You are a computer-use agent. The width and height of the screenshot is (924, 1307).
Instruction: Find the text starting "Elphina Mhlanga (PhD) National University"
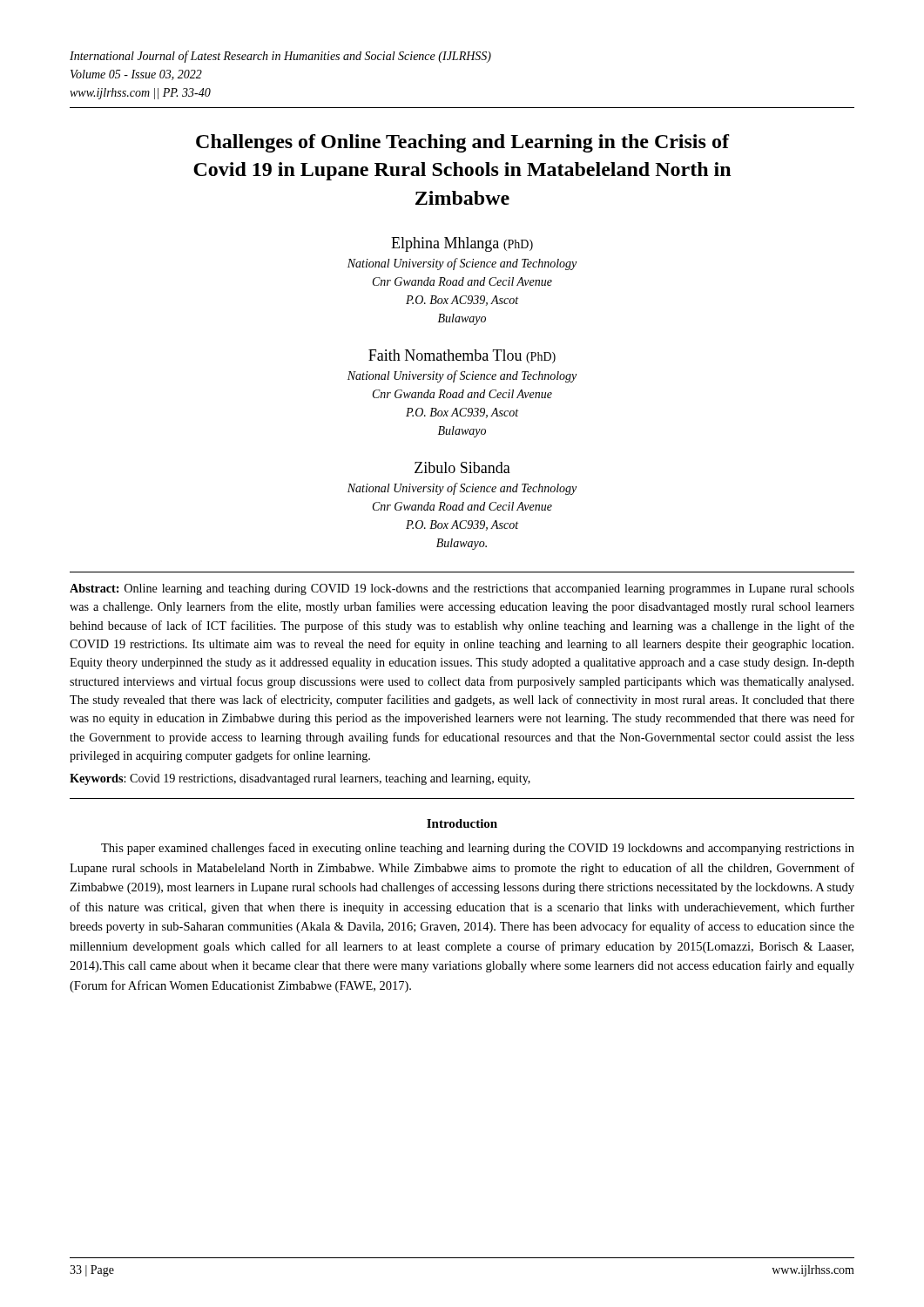462,281
